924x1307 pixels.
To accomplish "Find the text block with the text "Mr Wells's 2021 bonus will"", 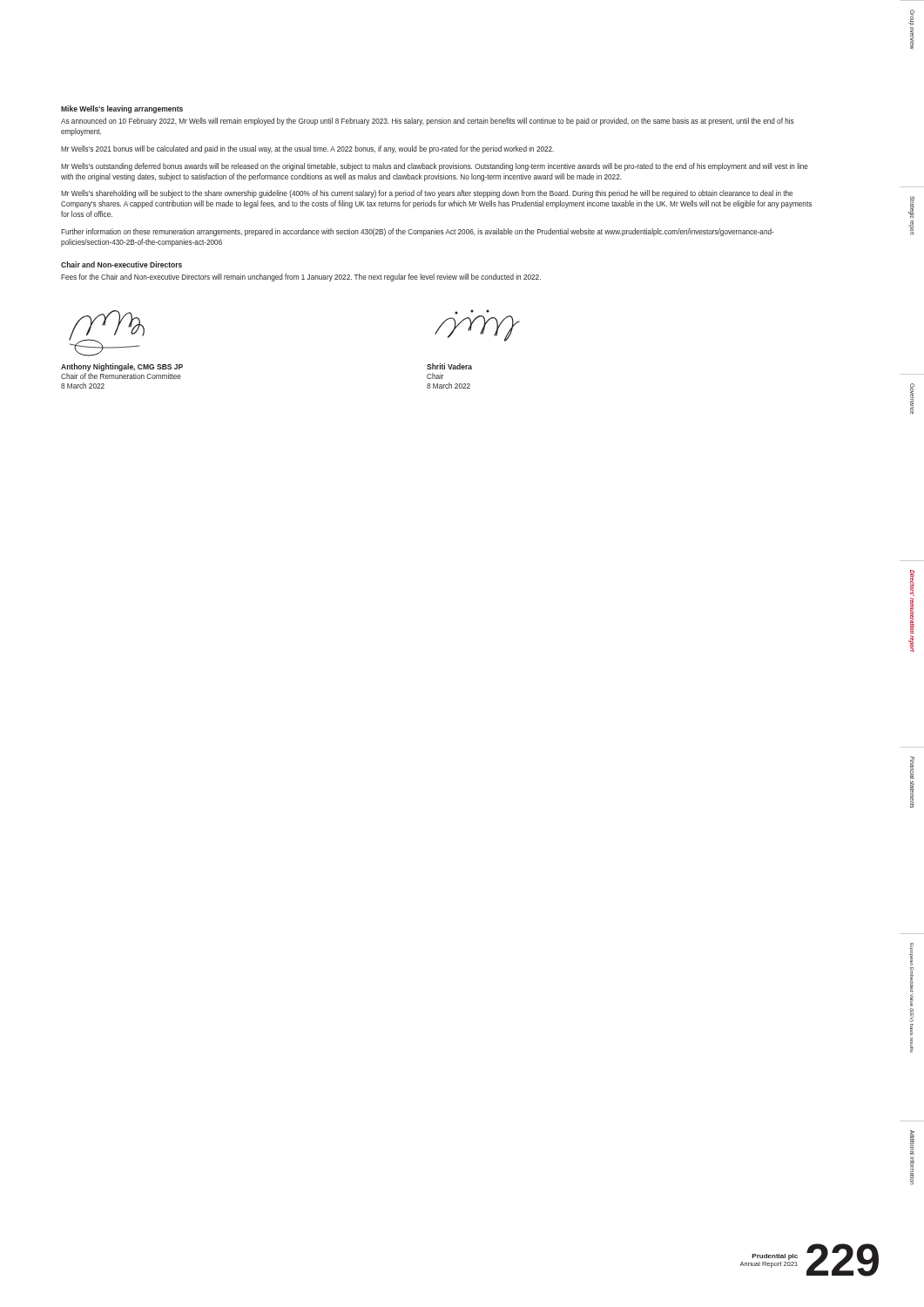I will [x=308, y=149].
